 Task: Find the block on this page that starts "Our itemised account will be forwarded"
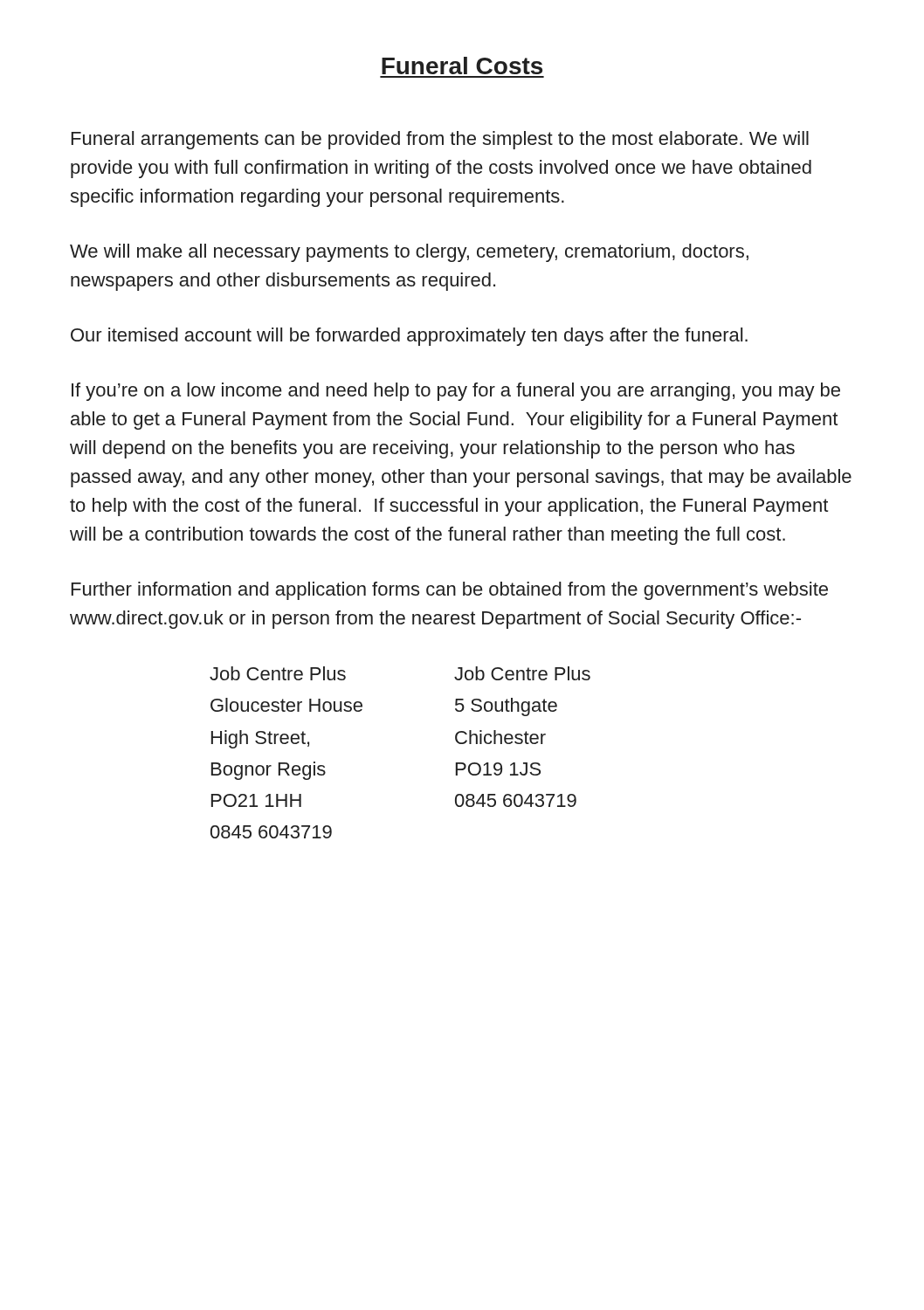409,335
